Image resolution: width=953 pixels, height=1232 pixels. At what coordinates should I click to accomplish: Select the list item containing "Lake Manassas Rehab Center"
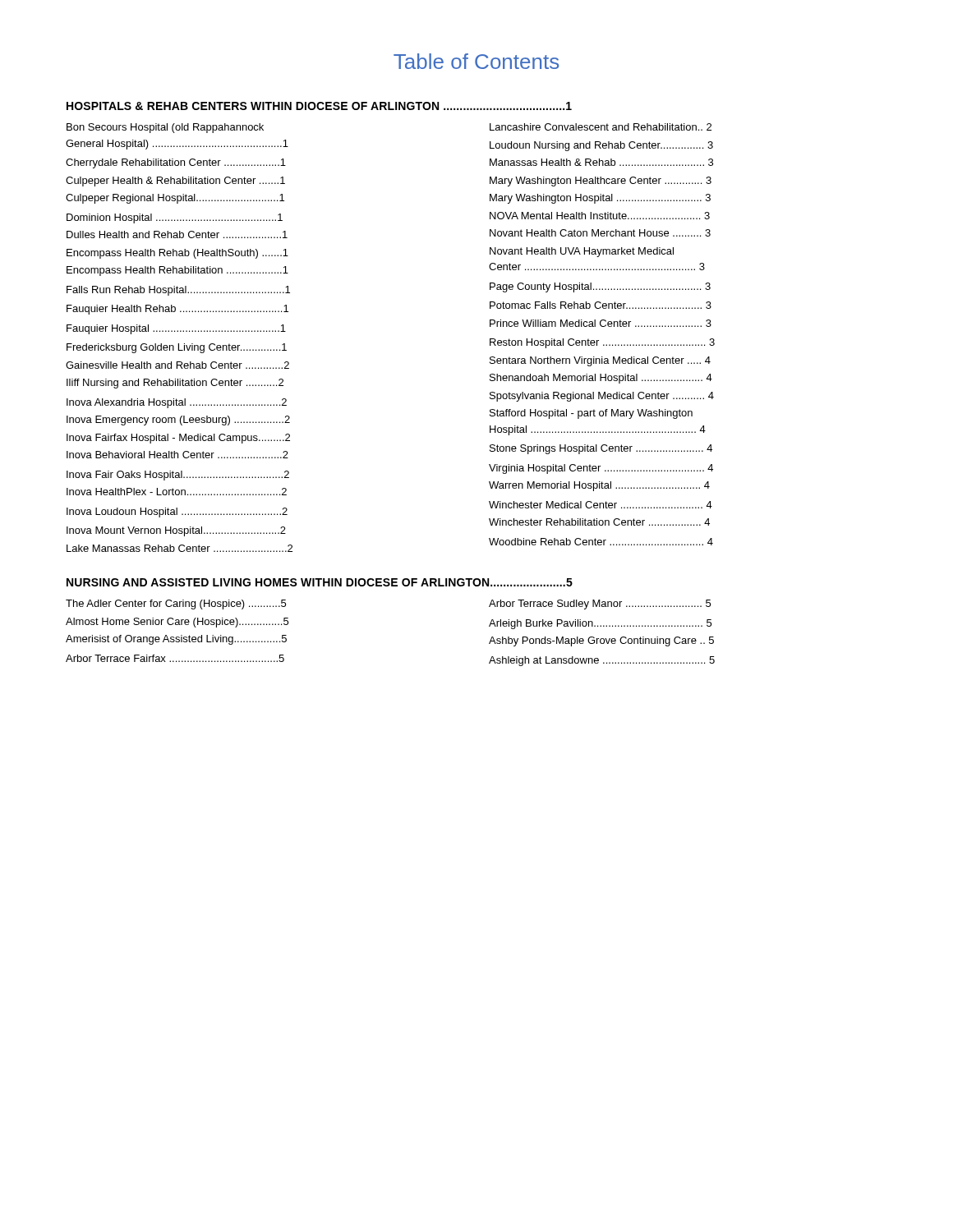tap(179, 548)
